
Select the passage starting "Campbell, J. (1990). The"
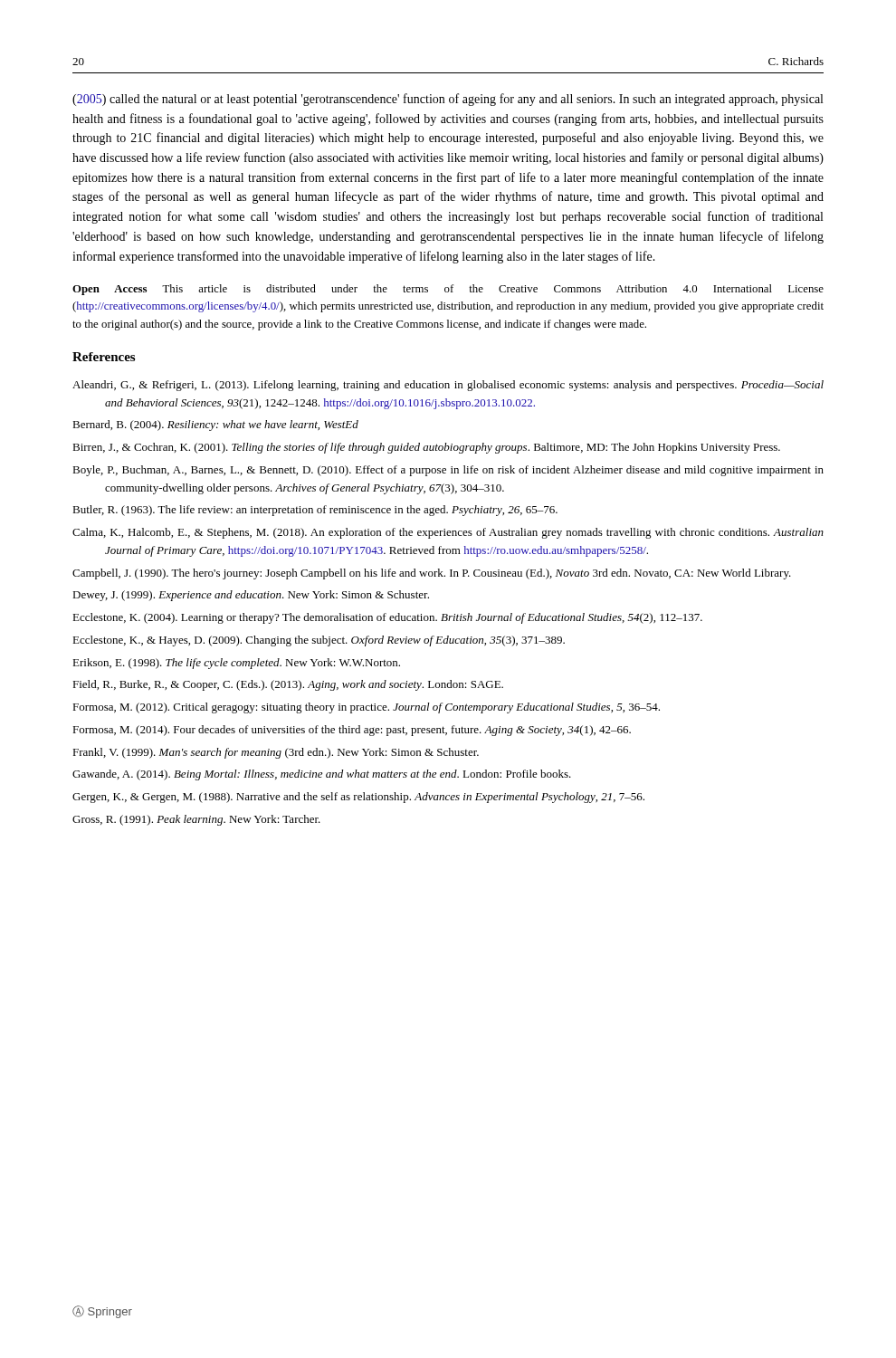[448, 573]
